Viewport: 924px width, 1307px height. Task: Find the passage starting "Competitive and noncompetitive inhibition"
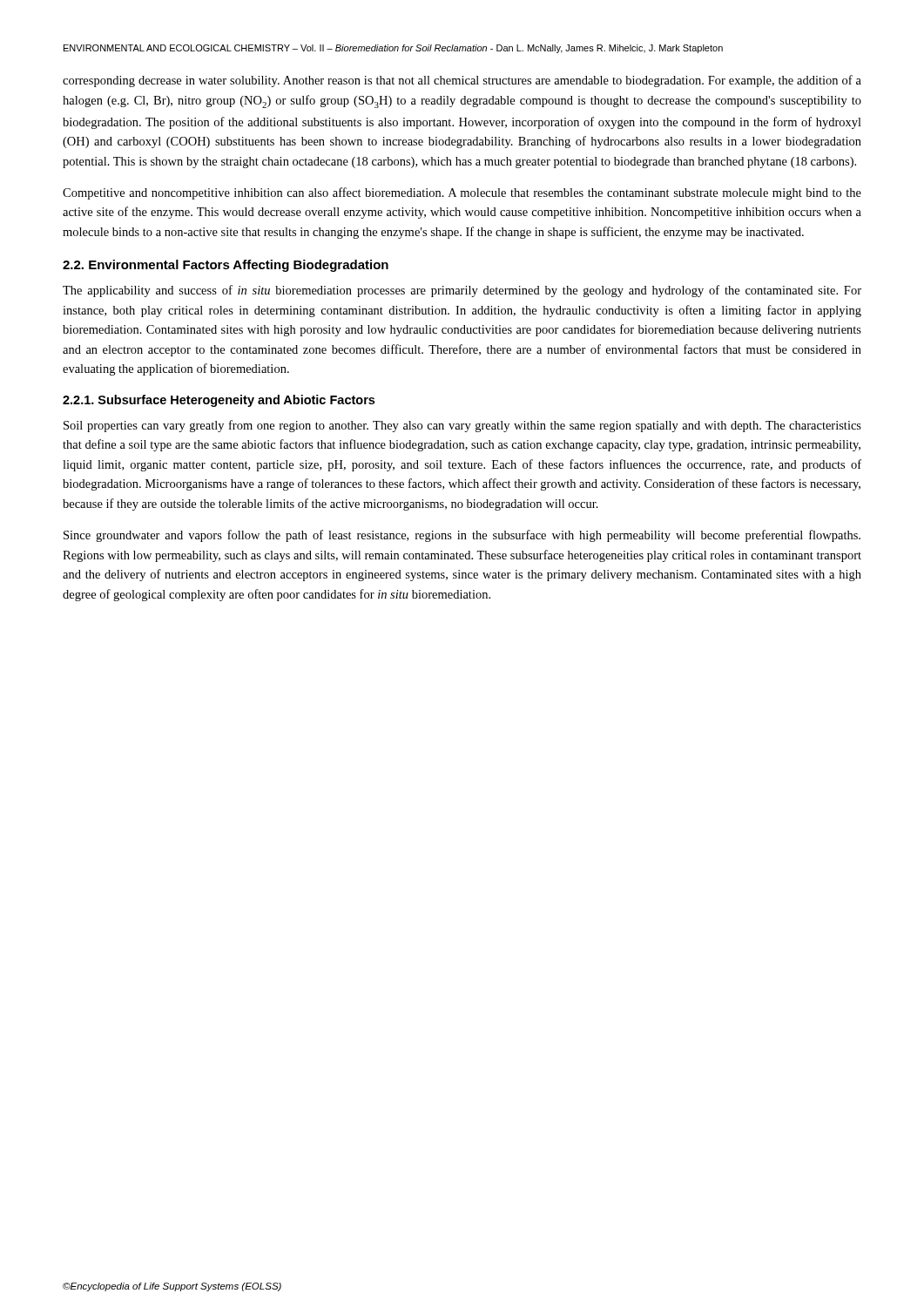click(x=462, y=212)
